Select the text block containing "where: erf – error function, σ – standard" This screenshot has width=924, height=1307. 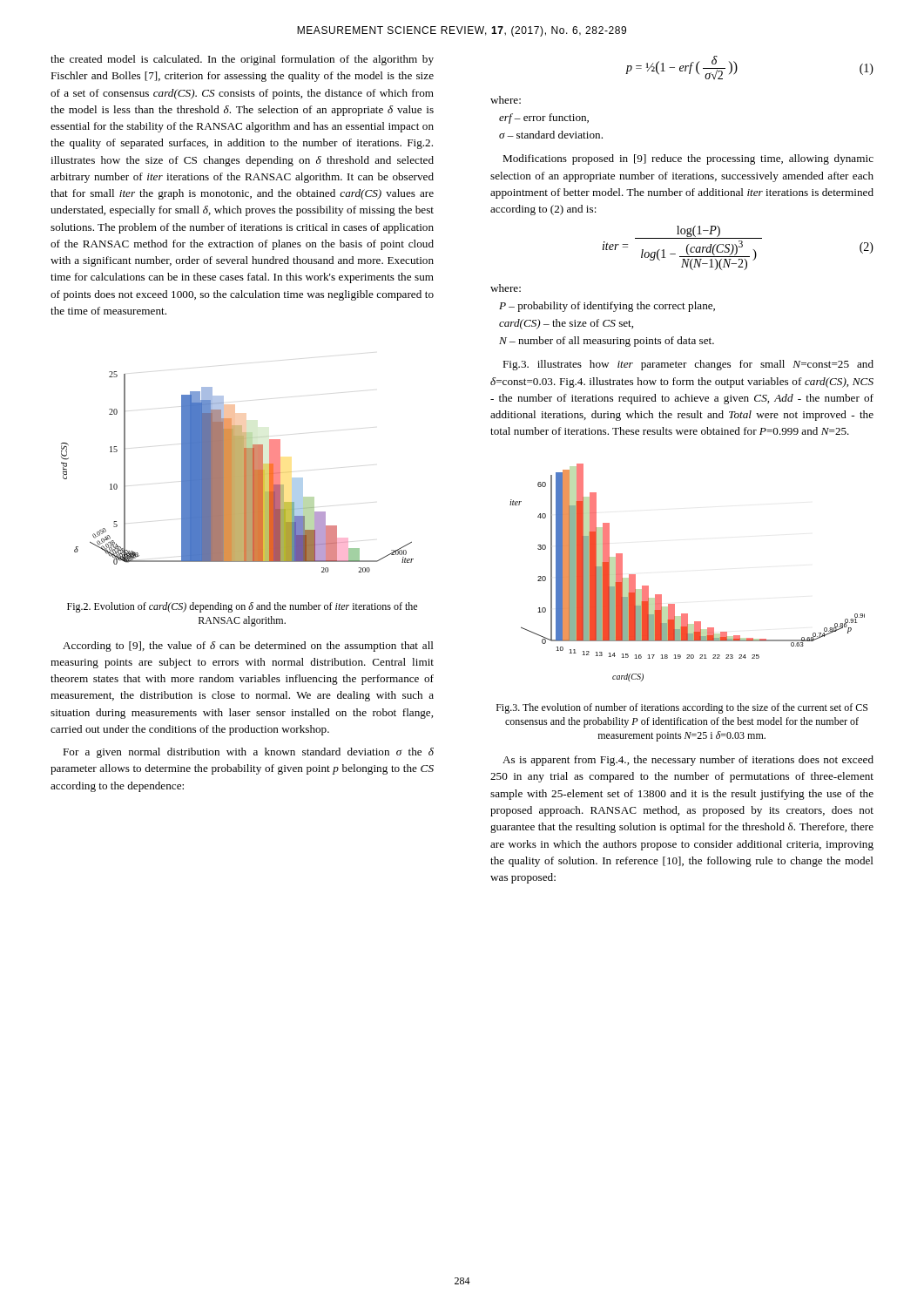pos(547,117)
